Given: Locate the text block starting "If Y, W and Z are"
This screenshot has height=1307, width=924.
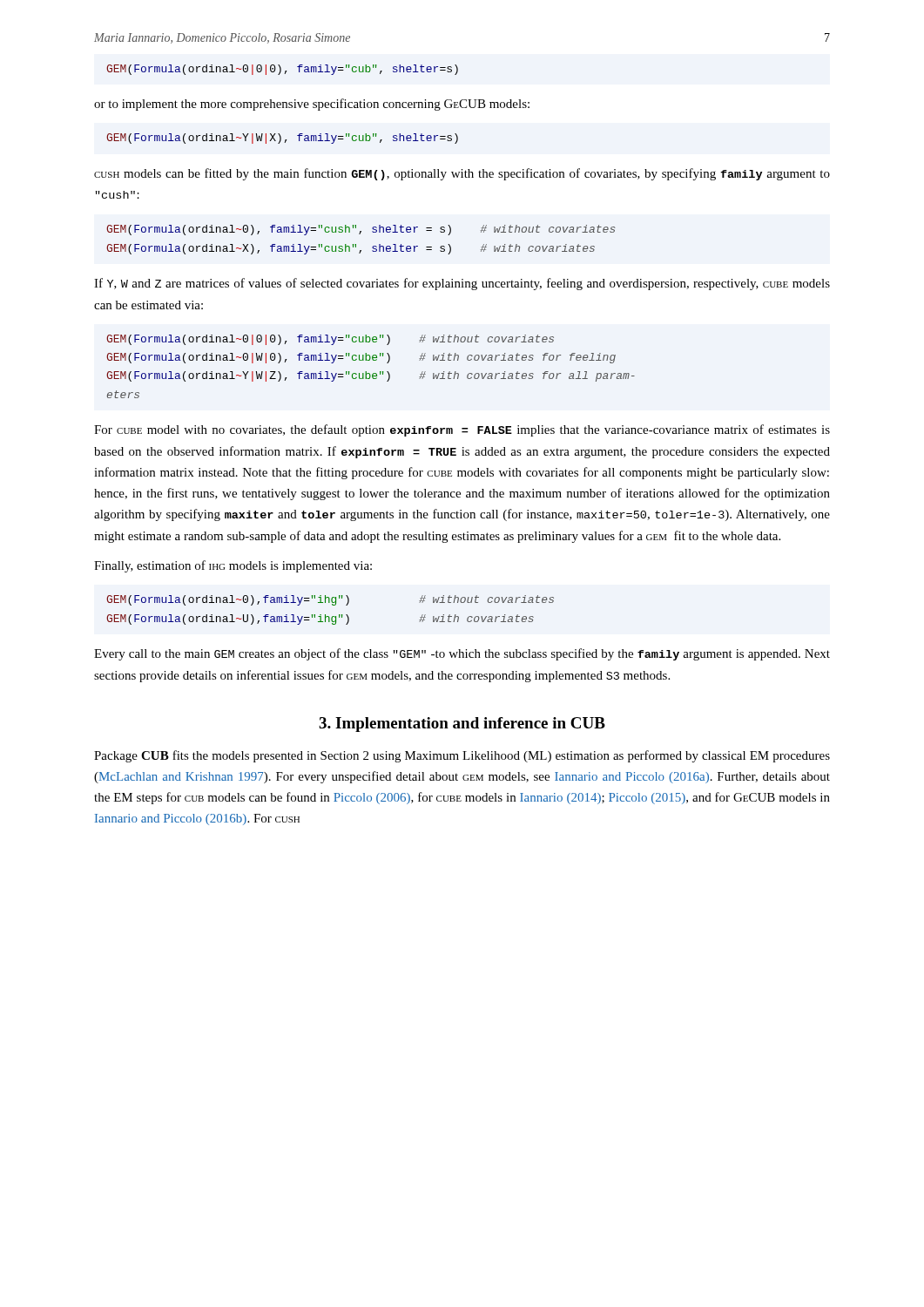Looking at the screenshot, I should point(462,294).
